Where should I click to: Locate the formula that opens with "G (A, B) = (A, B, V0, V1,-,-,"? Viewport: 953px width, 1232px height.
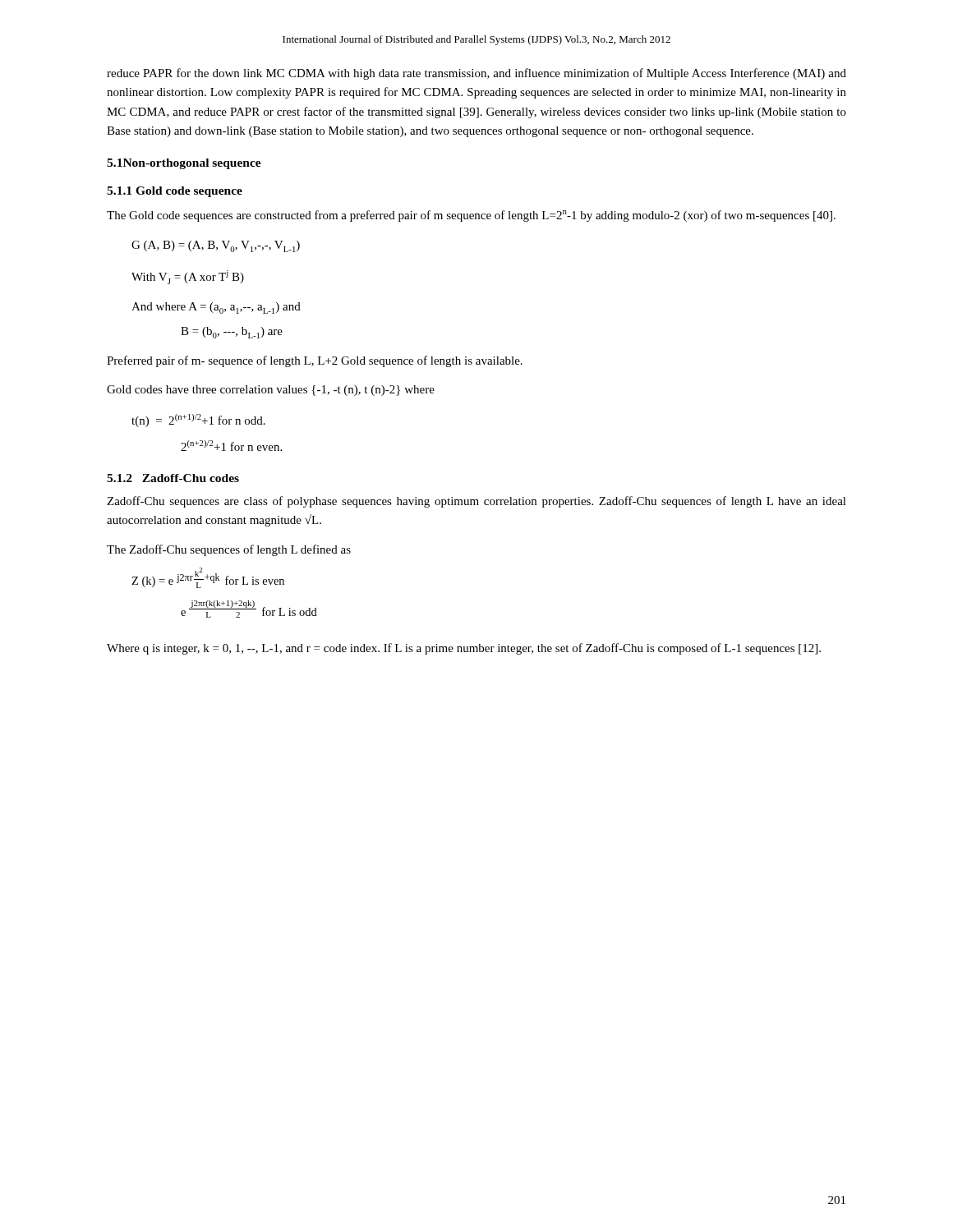tap(216, 246)
